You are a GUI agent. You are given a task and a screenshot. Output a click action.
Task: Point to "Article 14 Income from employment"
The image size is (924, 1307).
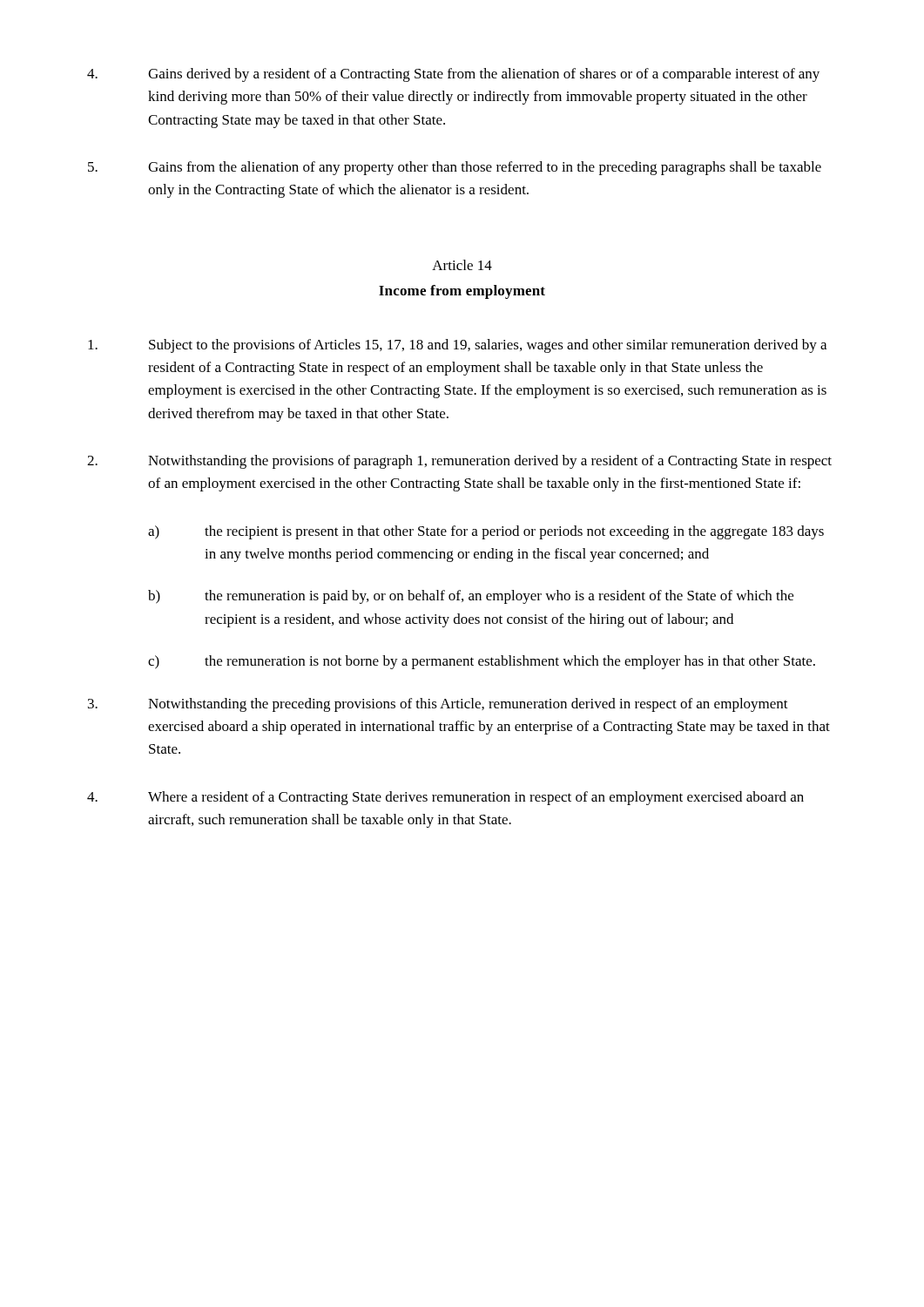pyautogui.click(x=462, y=278)
